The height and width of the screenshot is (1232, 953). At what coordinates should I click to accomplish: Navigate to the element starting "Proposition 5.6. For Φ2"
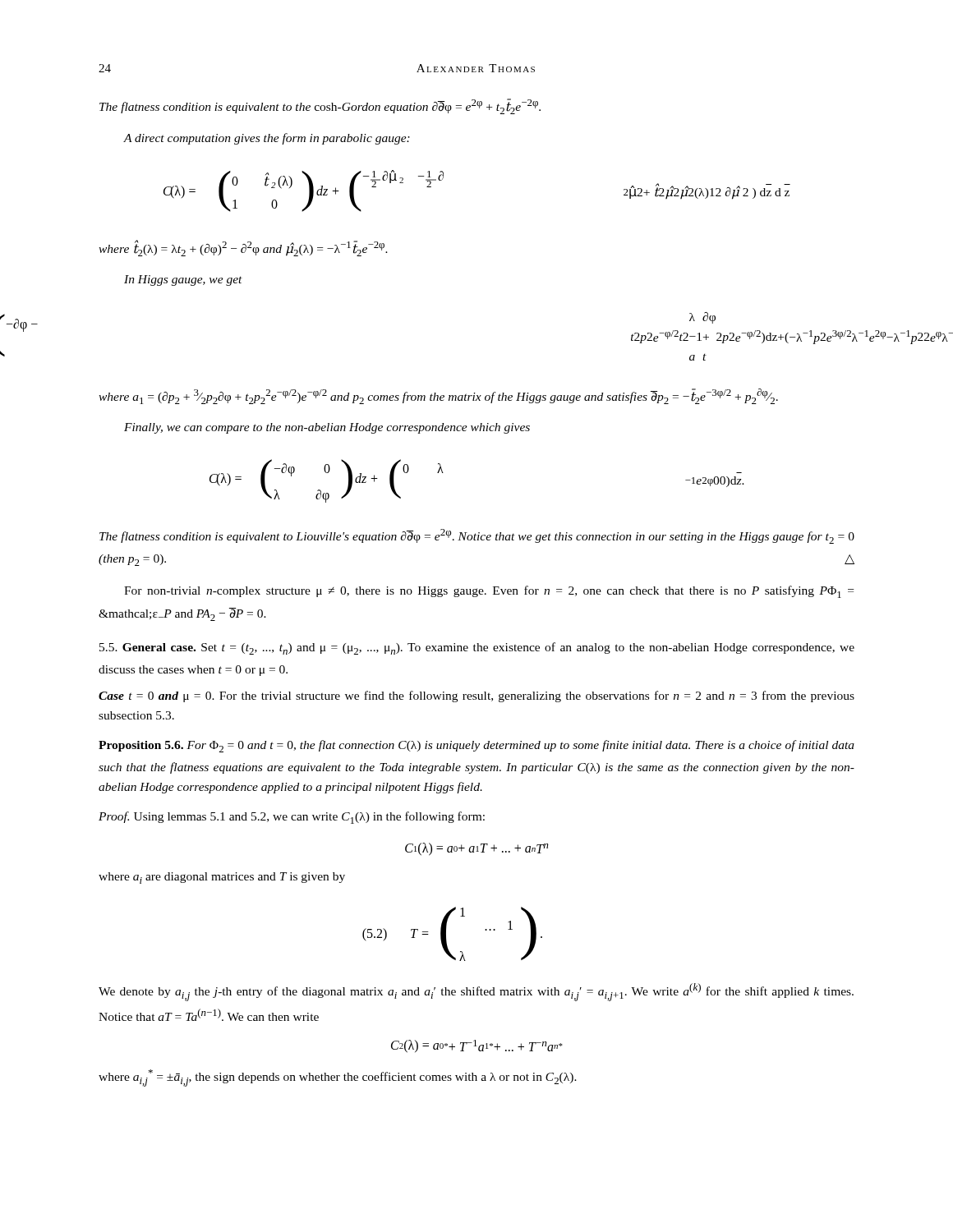click(476, 765)
